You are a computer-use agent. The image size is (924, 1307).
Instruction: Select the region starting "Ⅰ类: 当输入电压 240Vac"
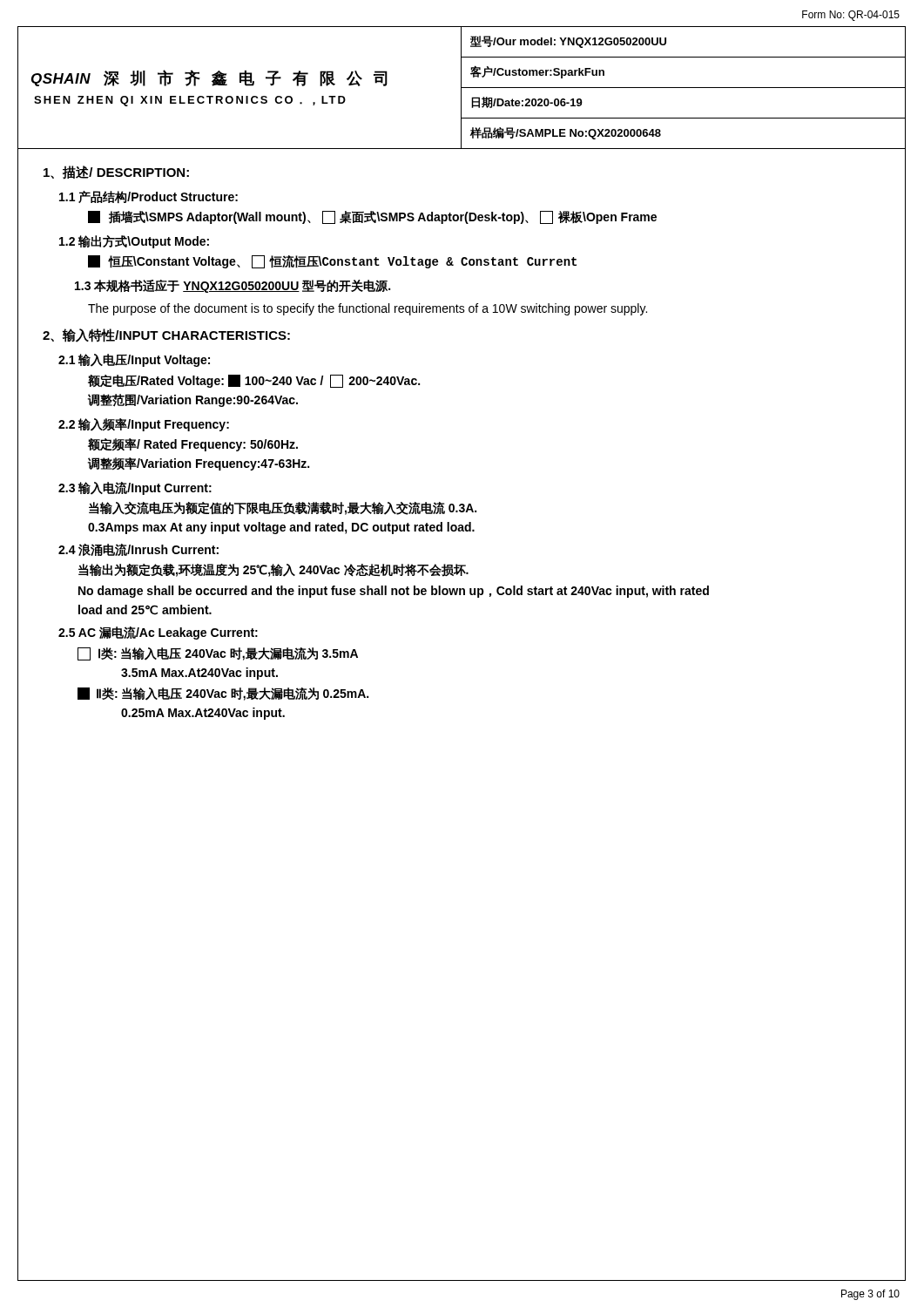(x=218, y=654)
